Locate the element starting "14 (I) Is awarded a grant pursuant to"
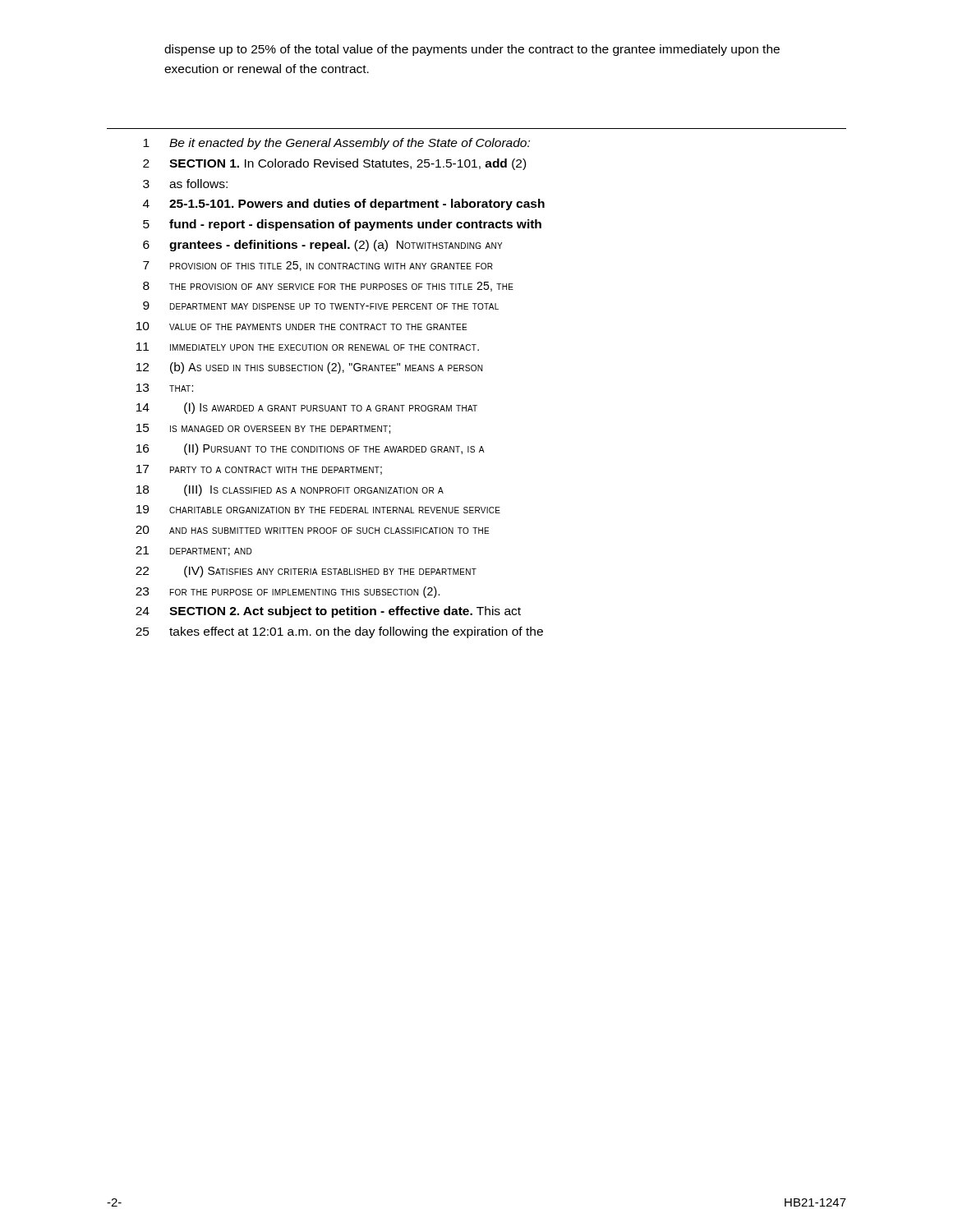The image size is (953, 1232). click(476, 408)
